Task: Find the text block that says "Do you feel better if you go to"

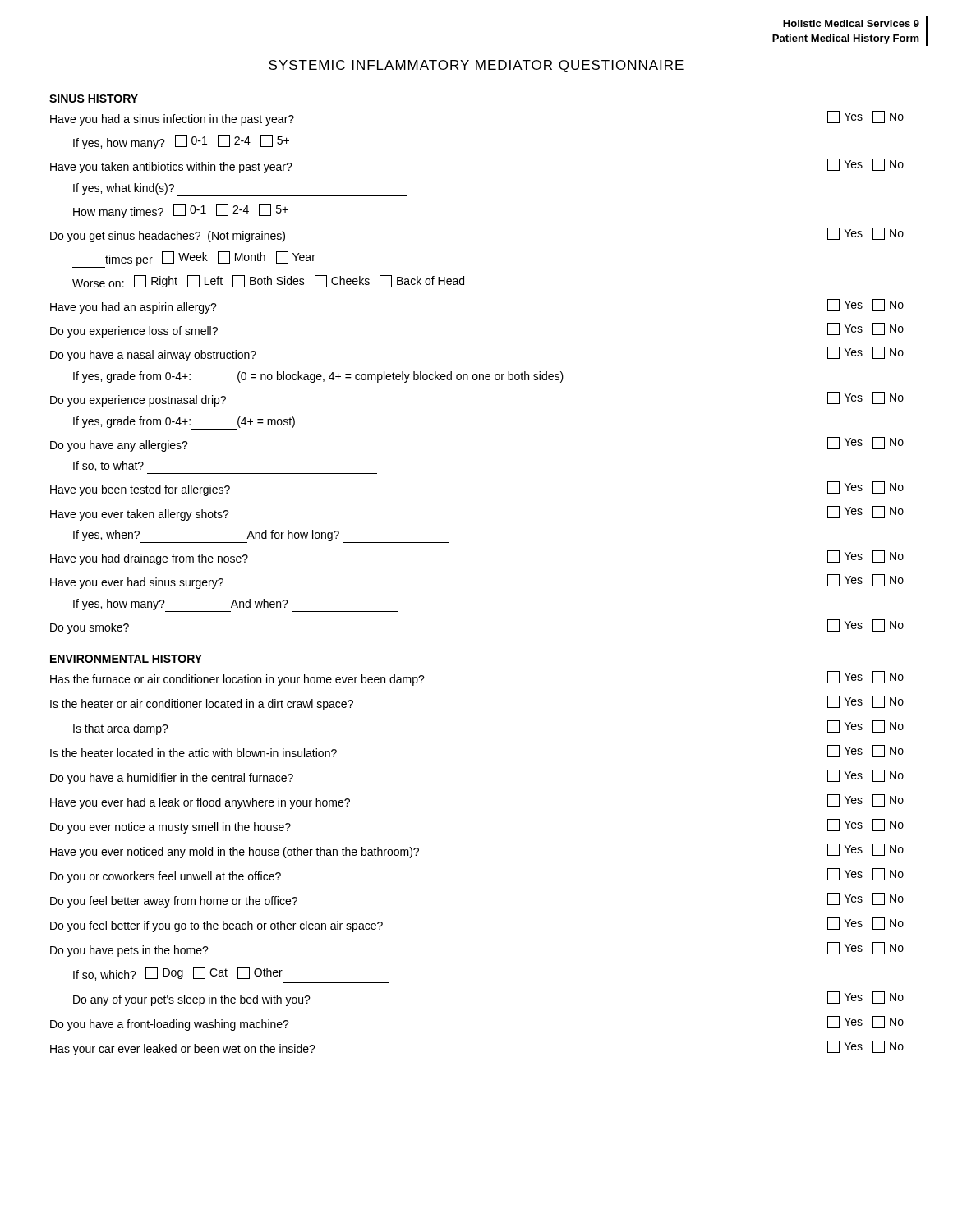Action: (215, 924)
